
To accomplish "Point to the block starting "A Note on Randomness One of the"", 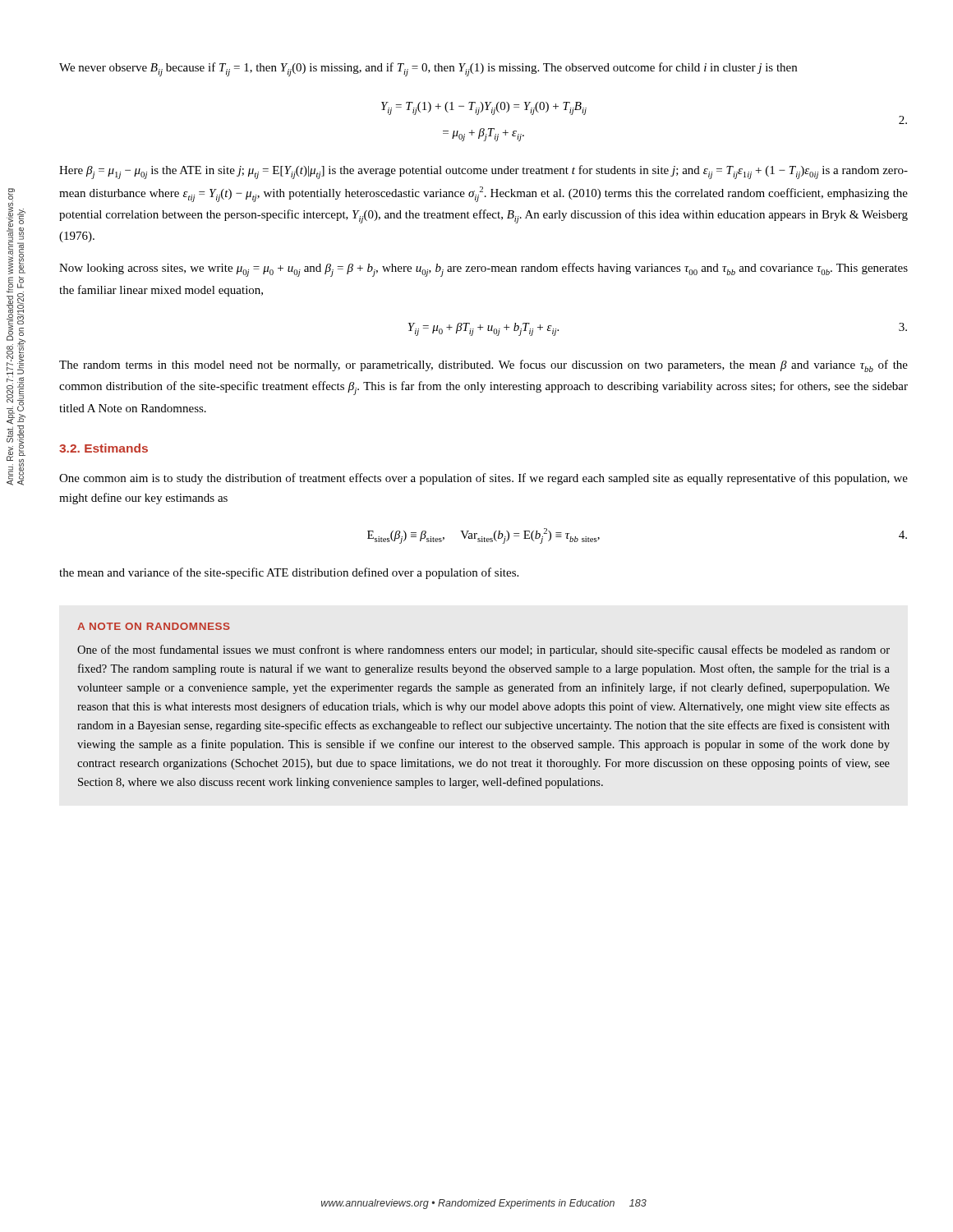I will [x=484, y=706].
